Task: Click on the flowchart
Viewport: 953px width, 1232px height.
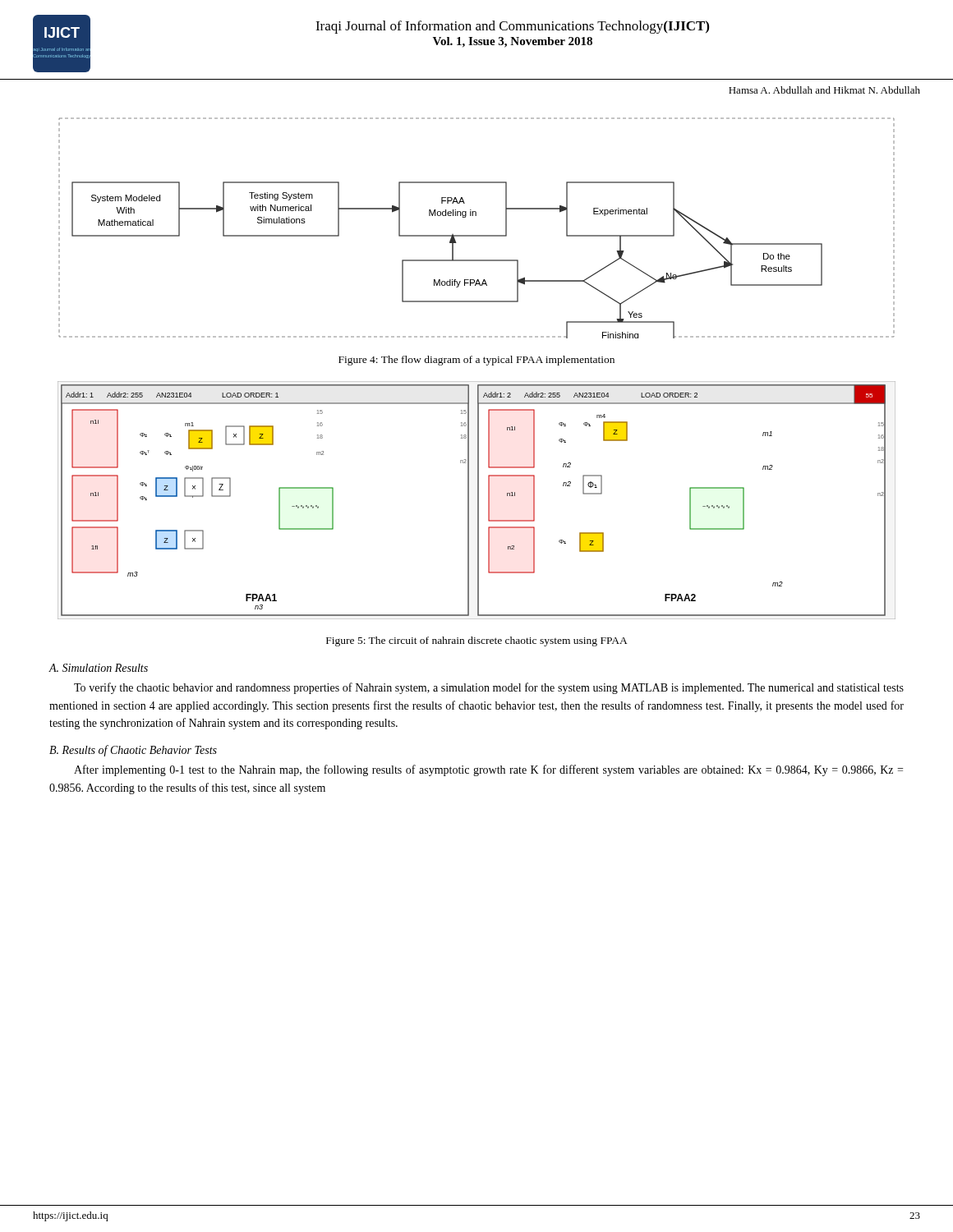Action: pyautogui.click(x=476, y=229)
